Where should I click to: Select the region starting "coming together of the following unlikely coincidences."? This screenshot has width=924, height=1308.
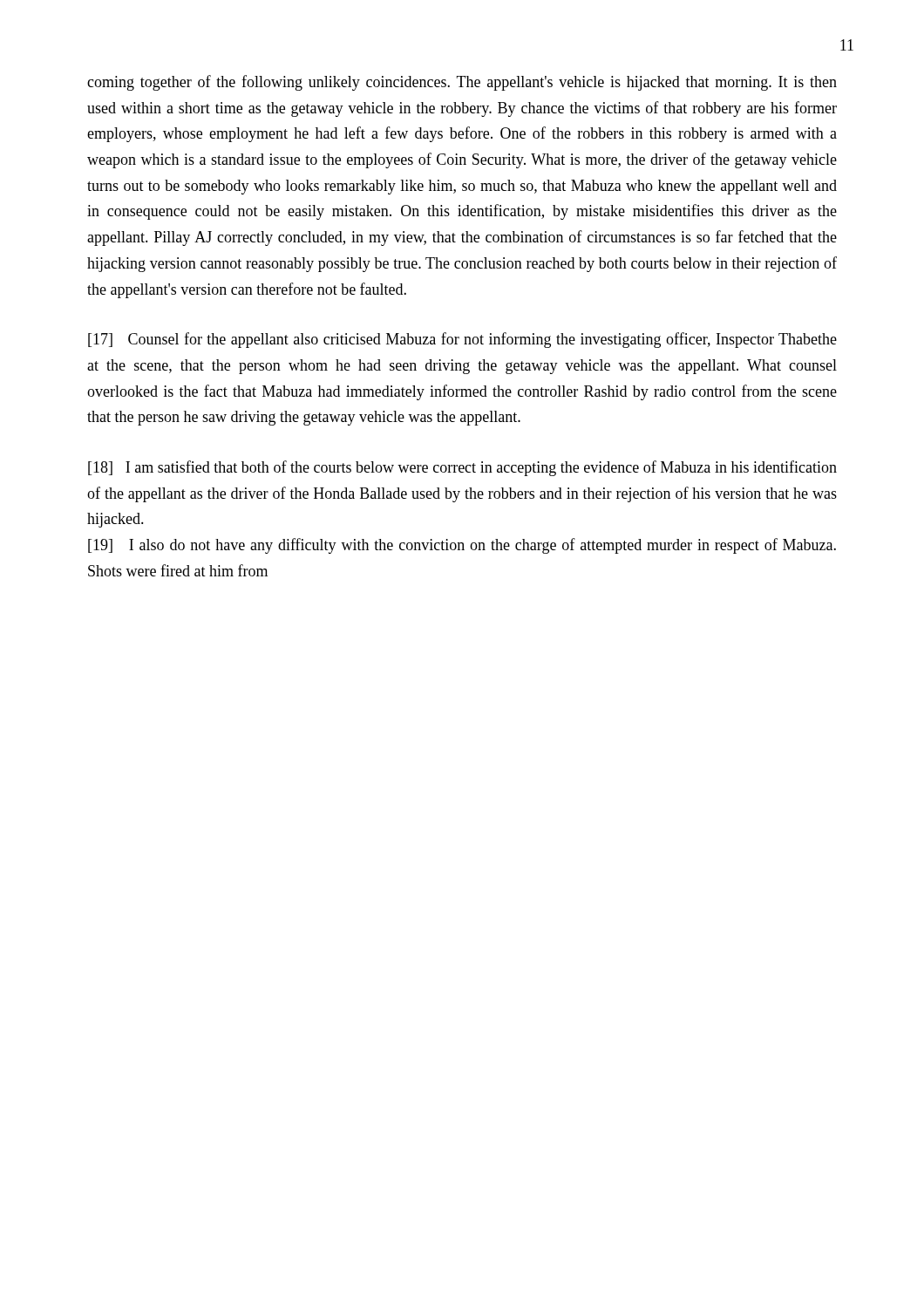pyautogui.click(x=462, y=186)
